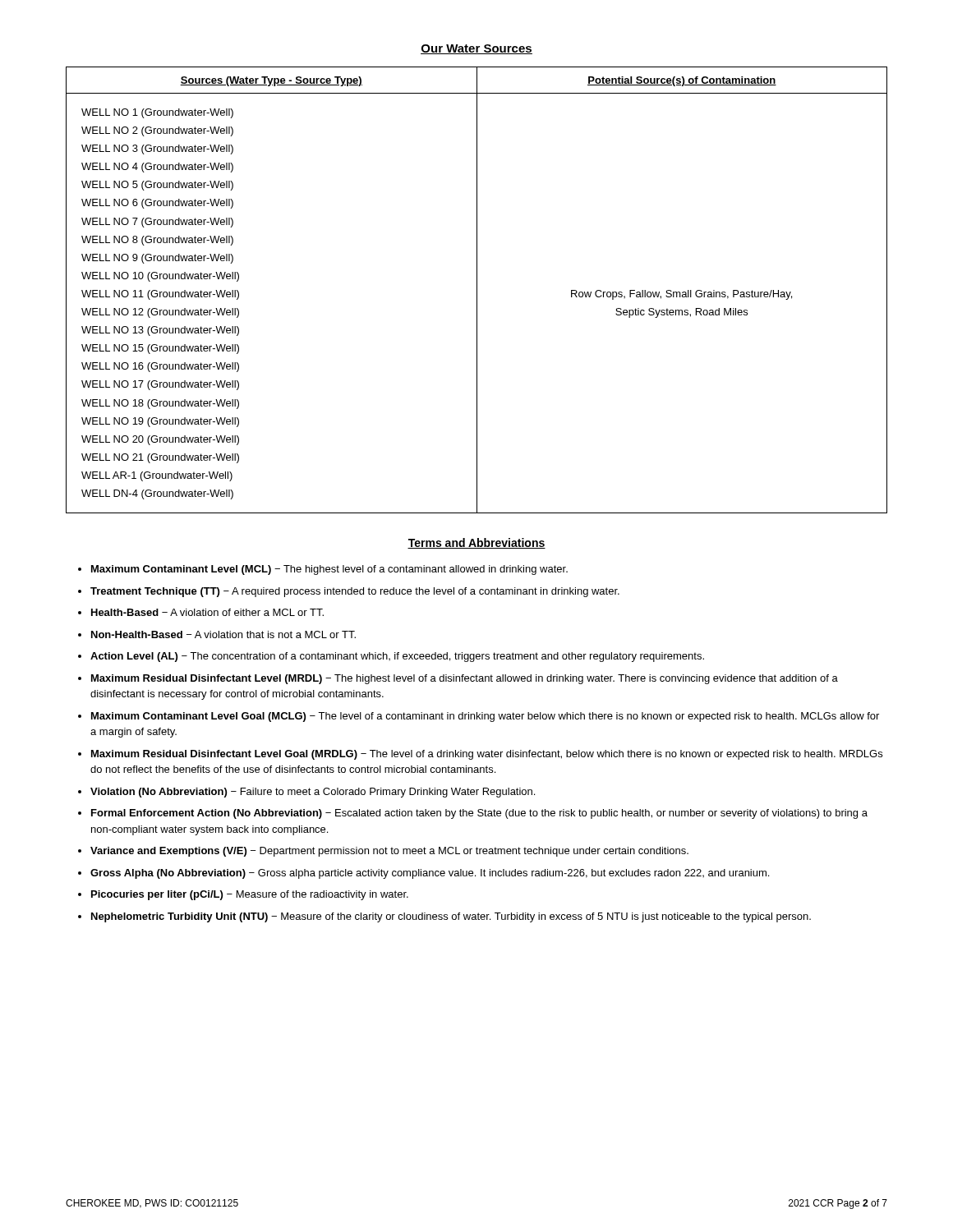Click the passage that begins "Picocuries per liter (pCi/L) − Measure of"
This screenshot has width=953, height=1232.
point(250,894)
